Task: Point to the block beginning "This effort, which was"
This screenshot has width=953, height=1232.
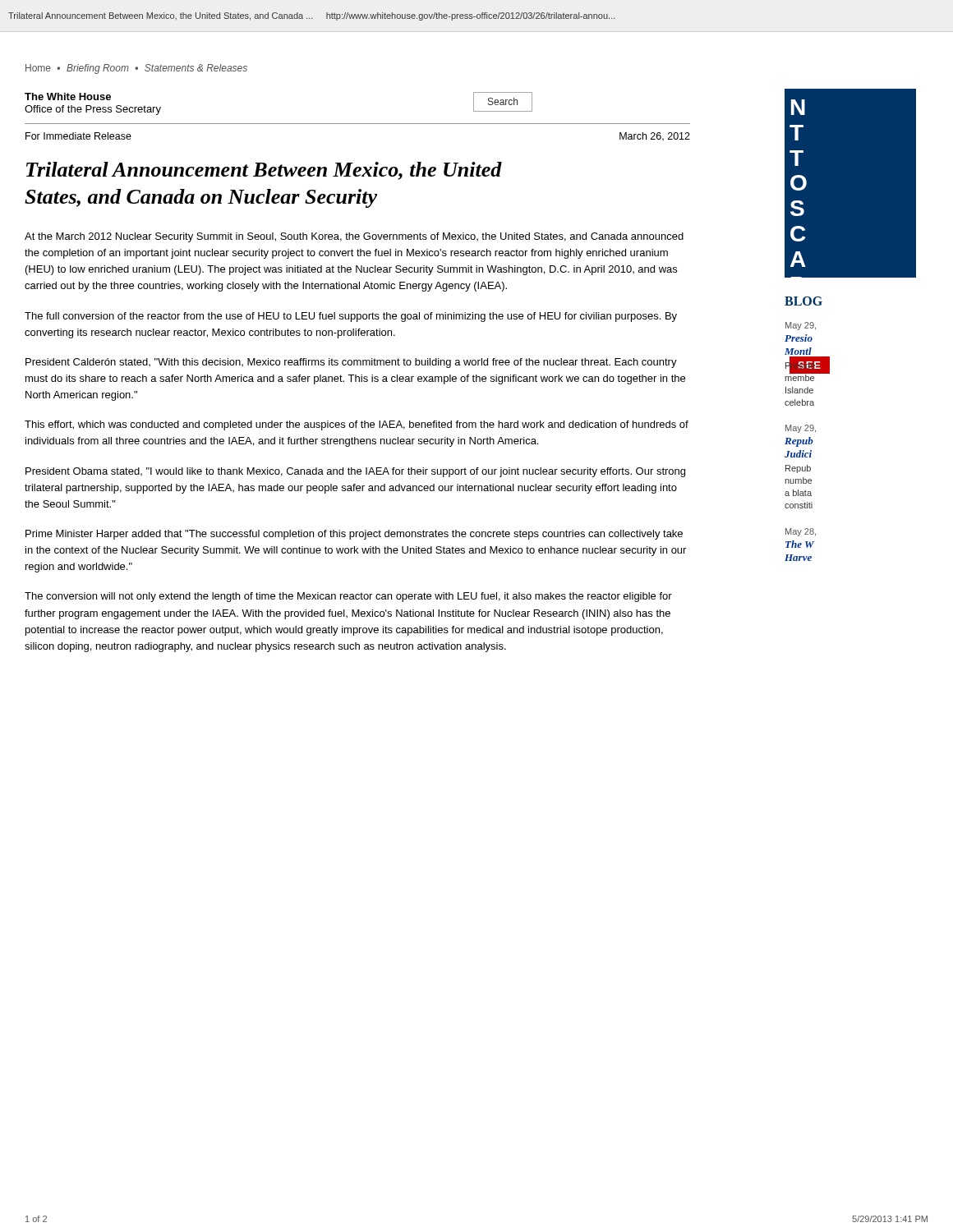Action: [x=356, y=433]
